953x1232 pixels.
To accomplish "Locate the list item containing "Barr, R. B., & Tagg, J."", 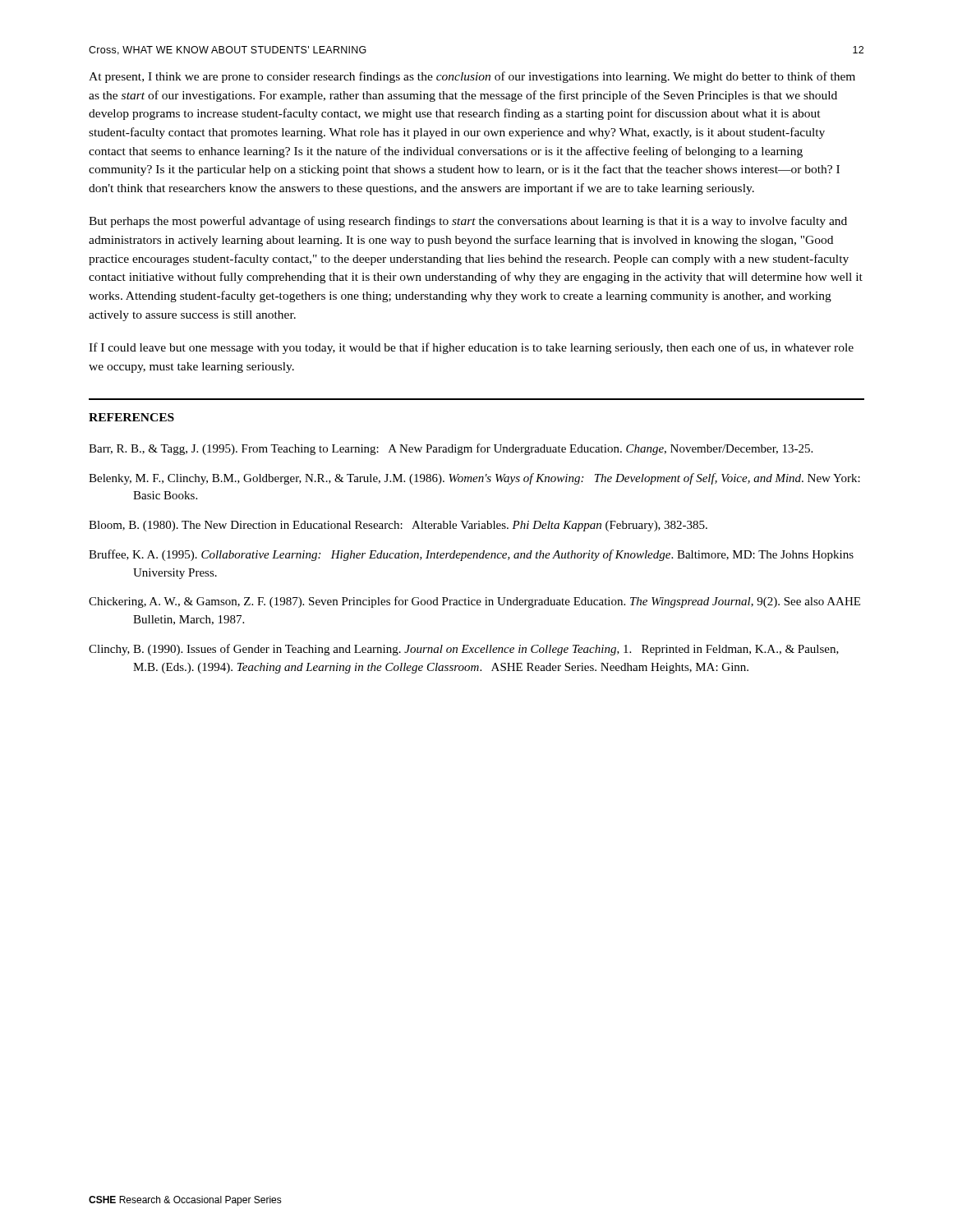I will [x=451, y=448].
